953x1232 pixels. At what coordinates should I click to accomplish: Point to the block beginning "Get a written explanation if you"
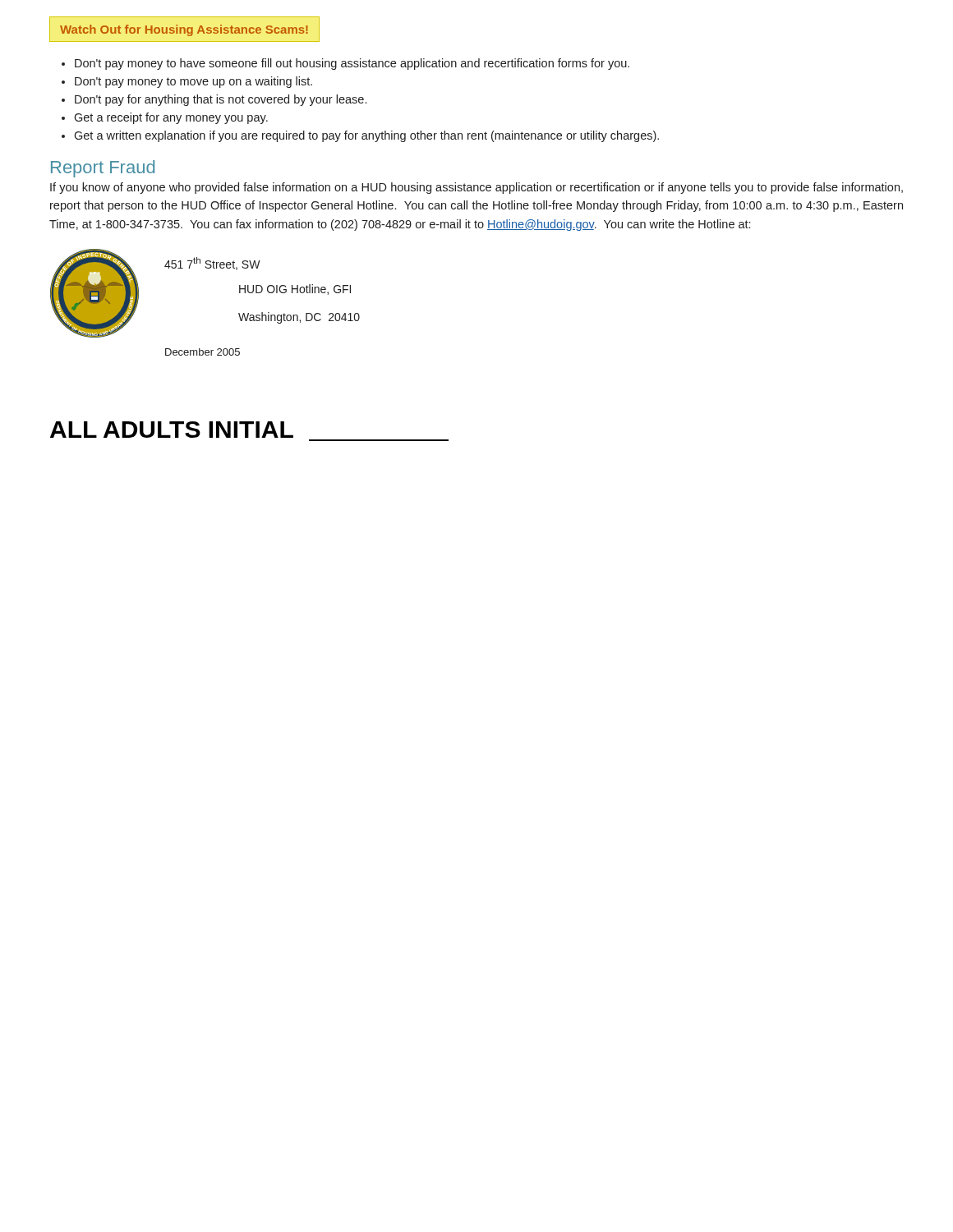367,136
